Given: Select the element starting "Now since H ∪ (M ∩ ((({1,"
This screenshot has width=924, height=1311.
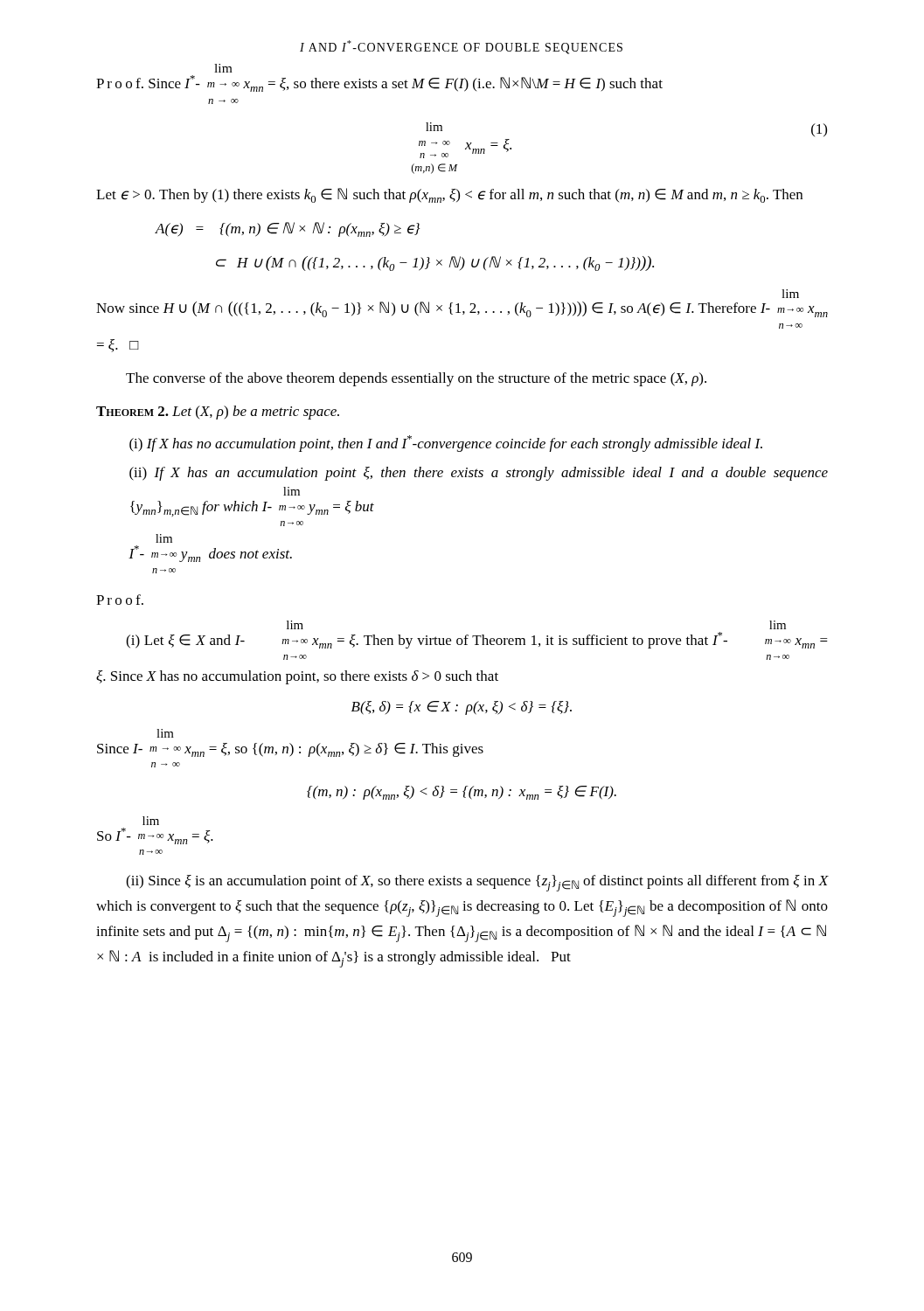Looking at the screenshot, I should 462,319.
